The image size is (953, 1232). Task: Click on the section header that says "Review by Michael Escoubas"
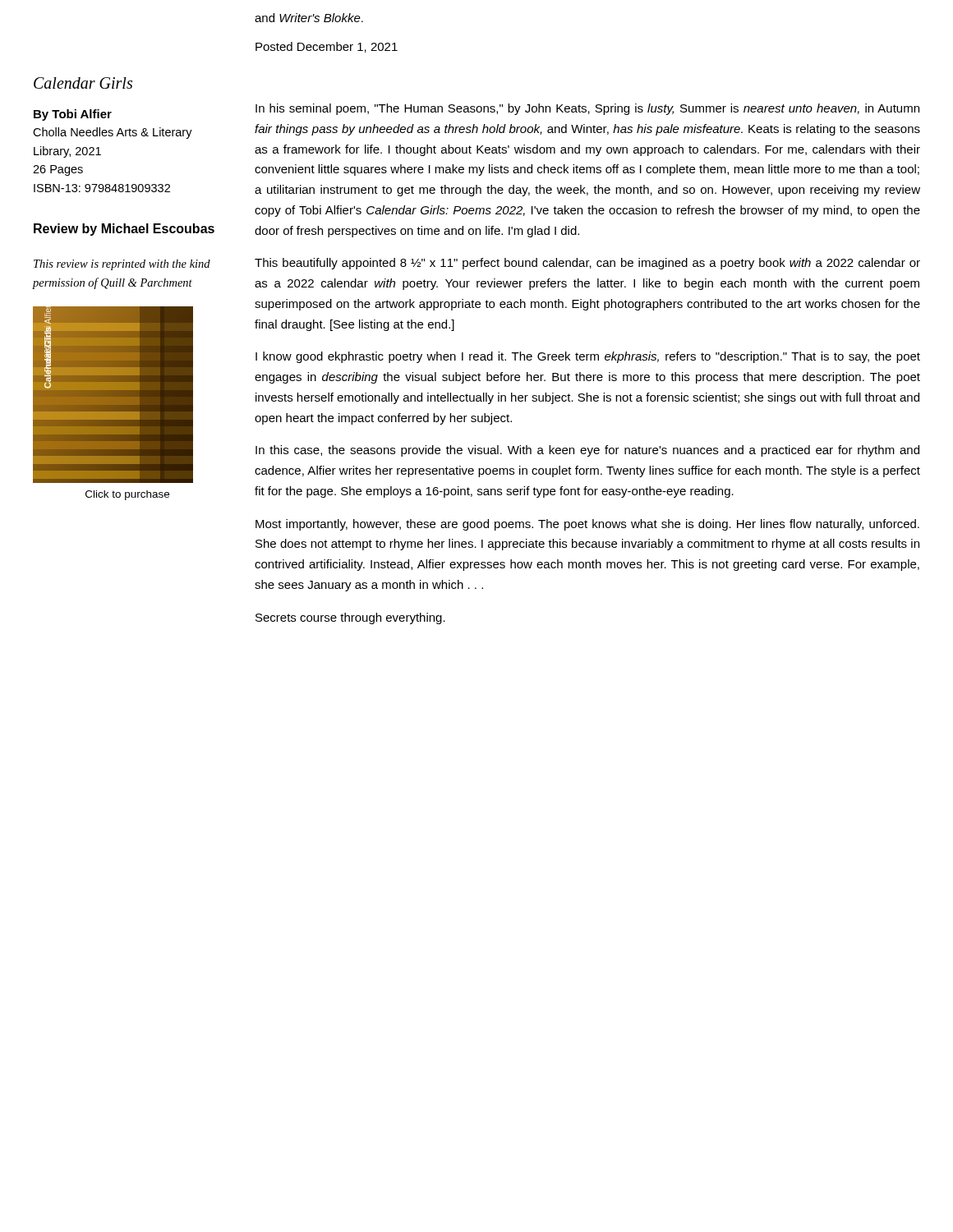click(x=124, y=229)
